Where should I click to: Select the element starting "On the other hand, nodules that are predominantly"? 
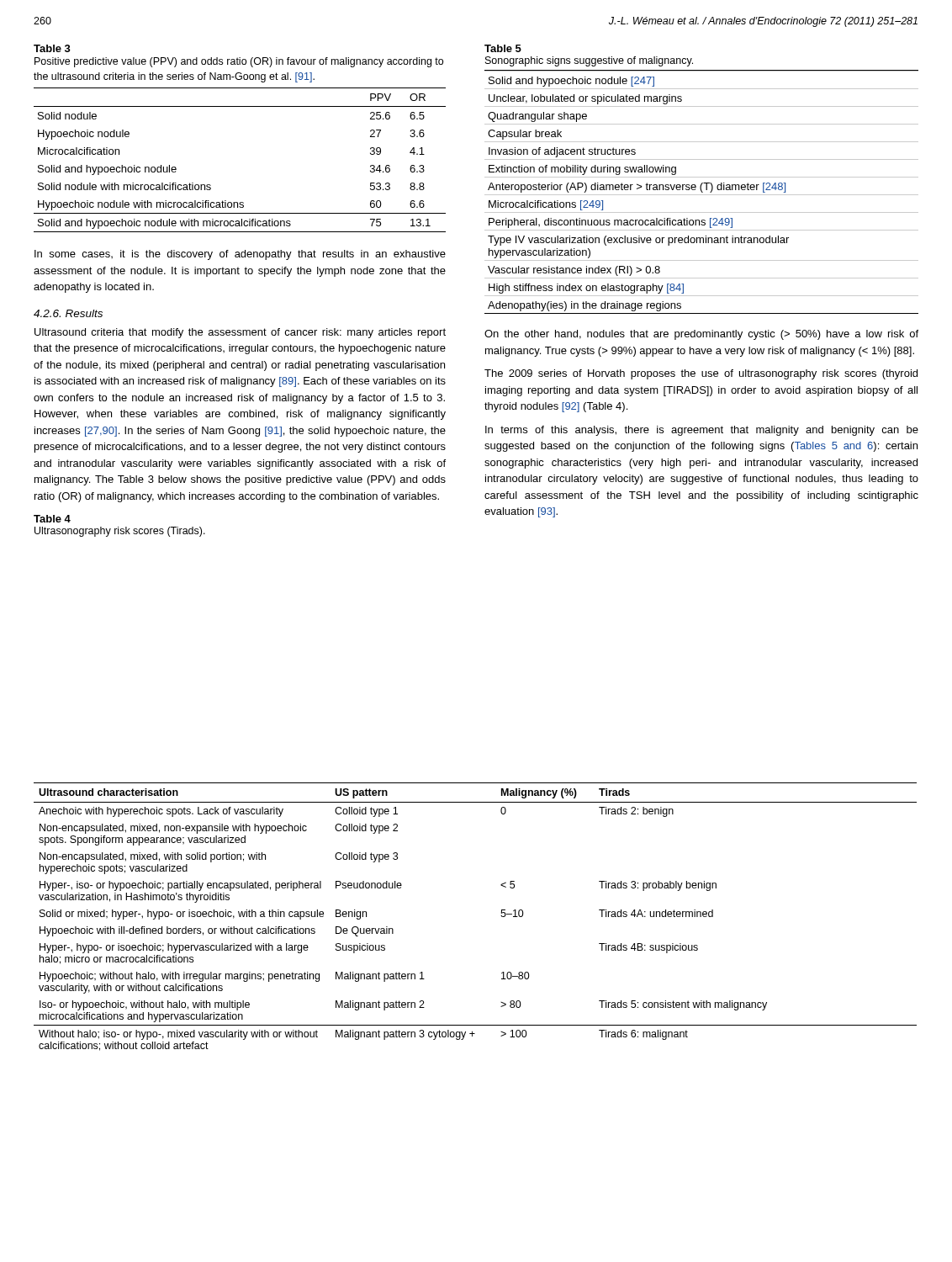pos(701,342)
